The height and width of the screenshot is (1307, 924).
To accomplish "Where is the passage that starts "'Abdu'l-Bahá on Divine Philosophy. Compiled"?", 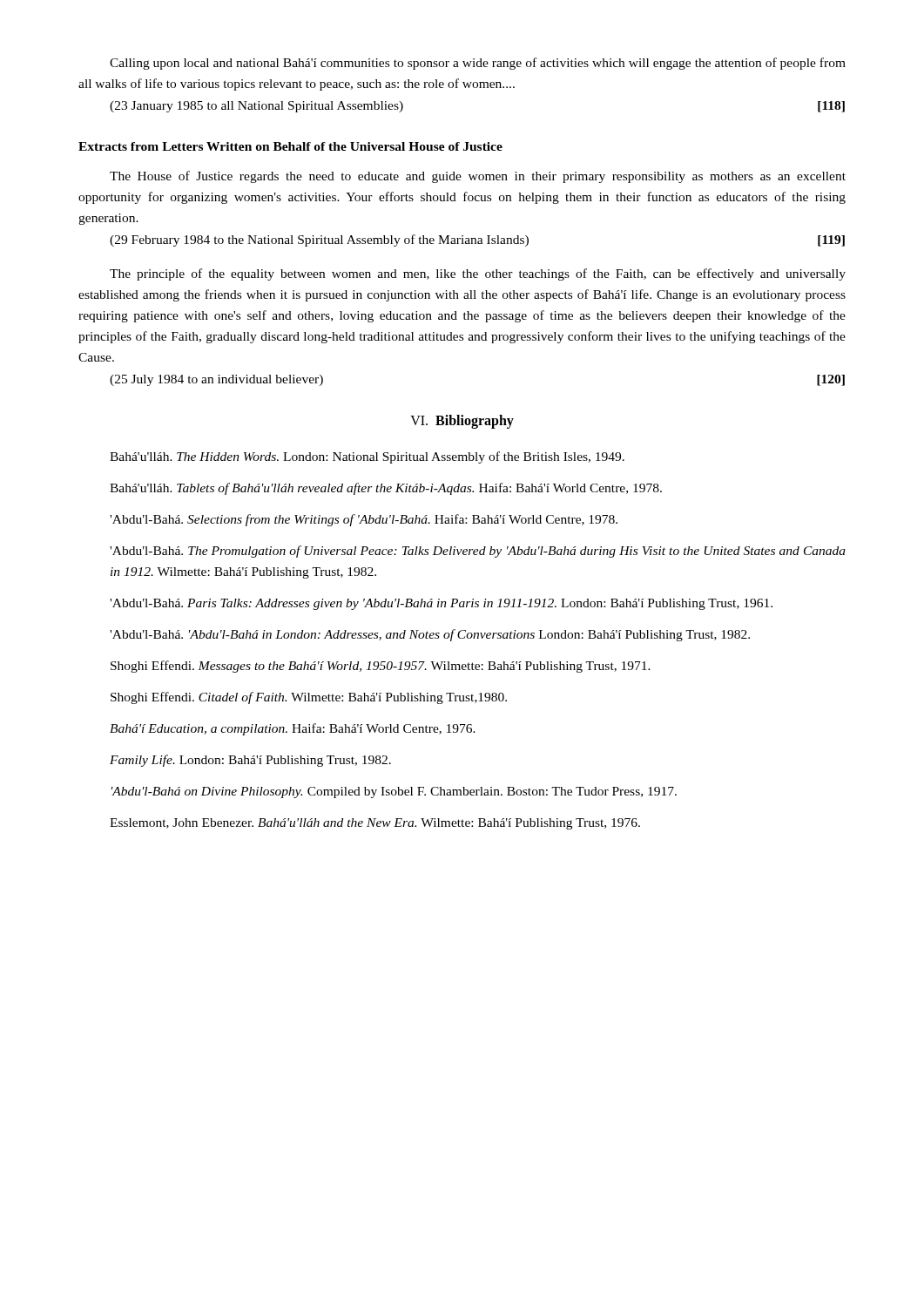I will point(462,792).
